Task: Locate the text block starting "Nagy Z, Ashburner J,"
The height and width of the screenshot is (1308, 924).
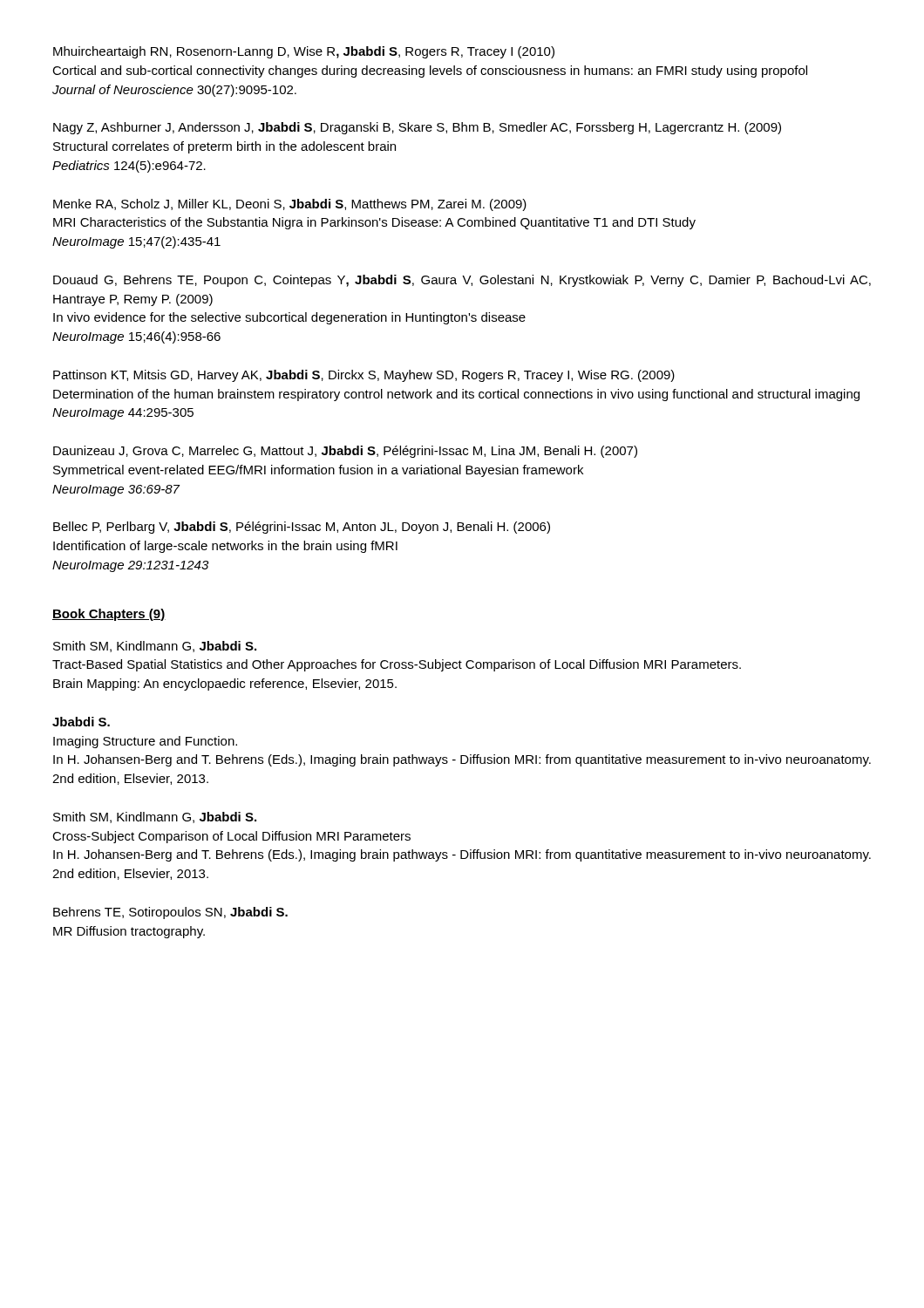Action: click(417, 128)
